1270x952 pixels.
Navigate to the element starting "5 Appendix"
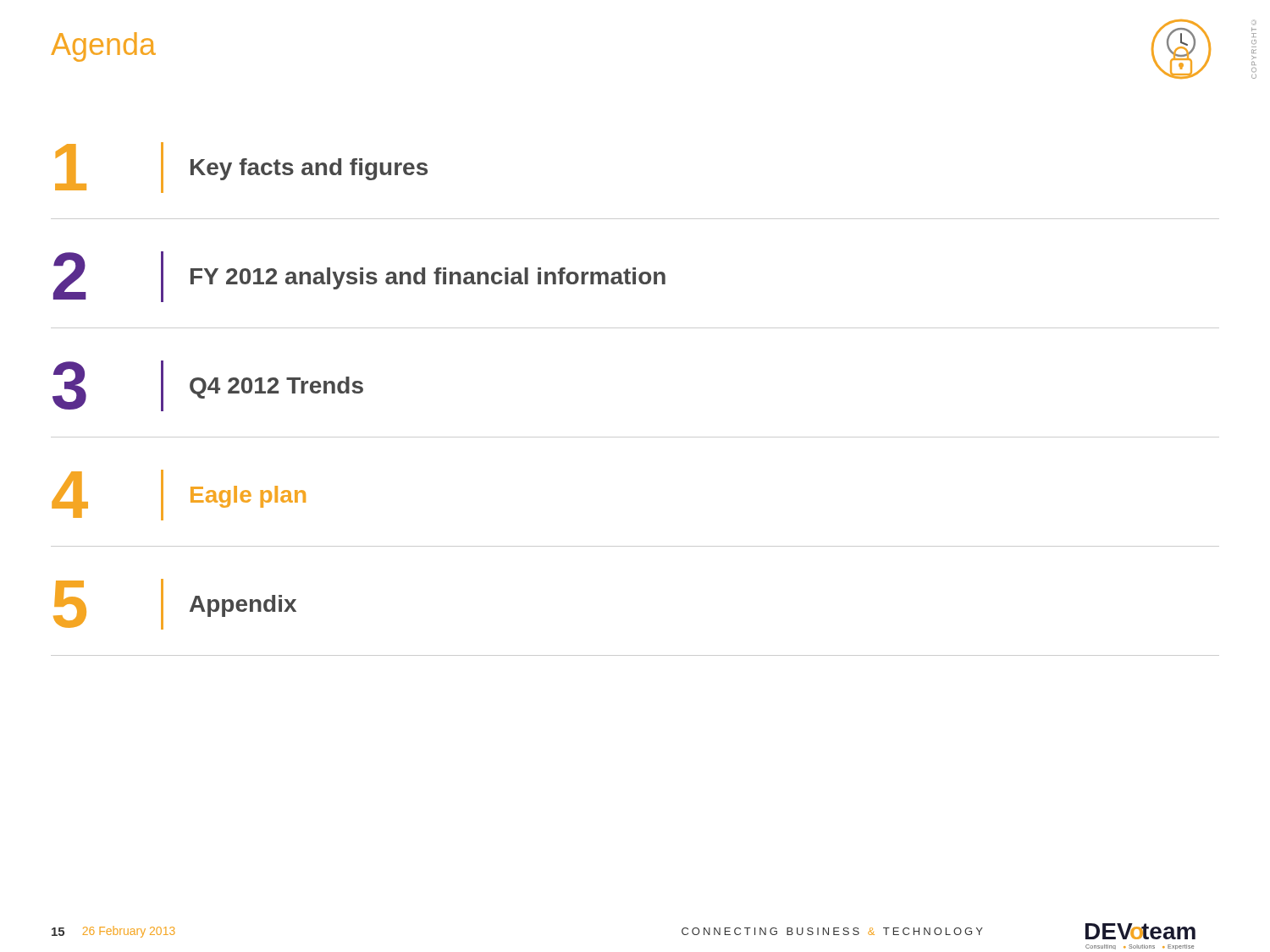[174, 604]
